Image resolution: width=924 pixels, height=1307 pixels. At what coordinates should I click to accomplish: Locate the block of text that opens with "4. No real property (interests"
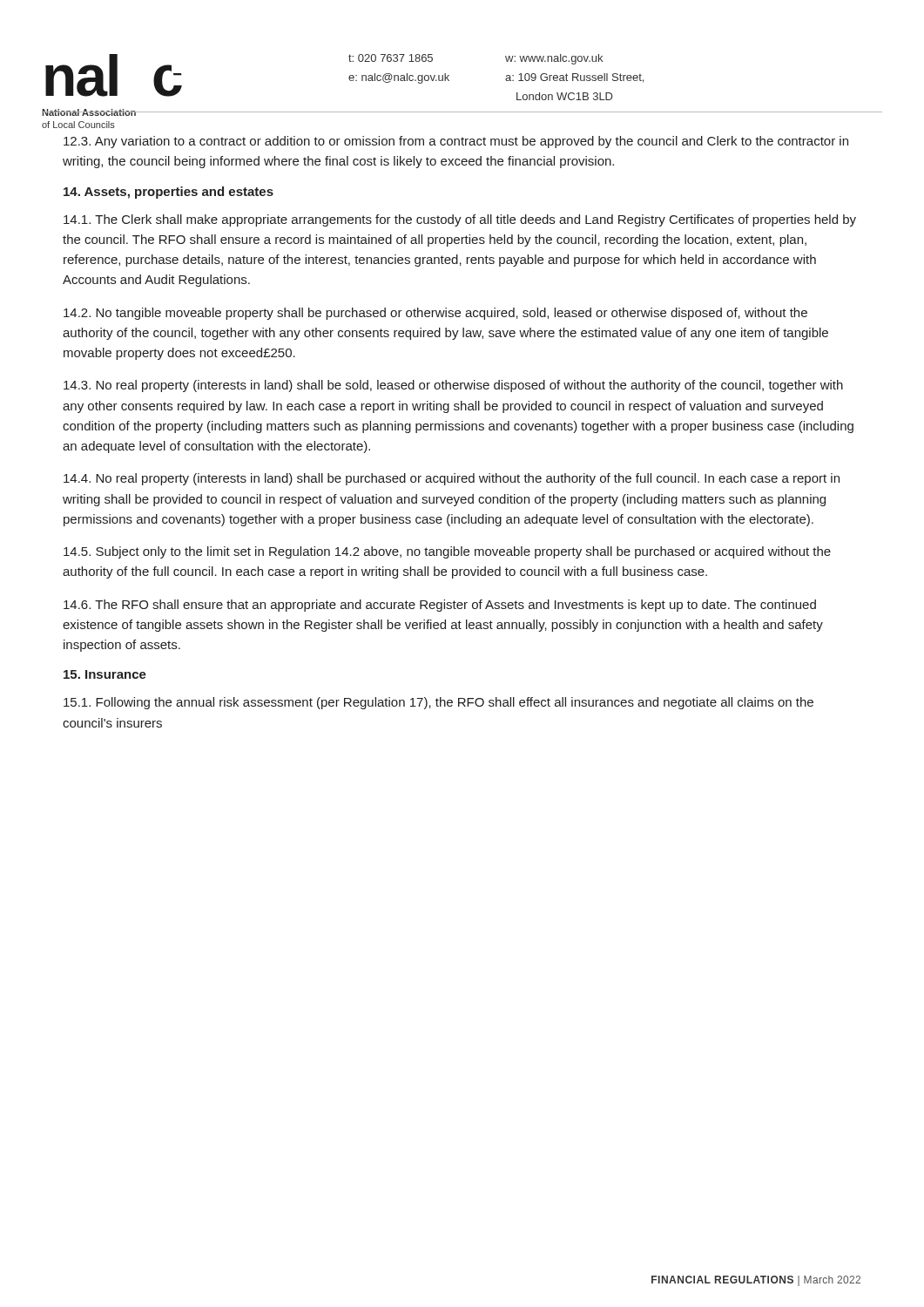[x=452, y=498]
